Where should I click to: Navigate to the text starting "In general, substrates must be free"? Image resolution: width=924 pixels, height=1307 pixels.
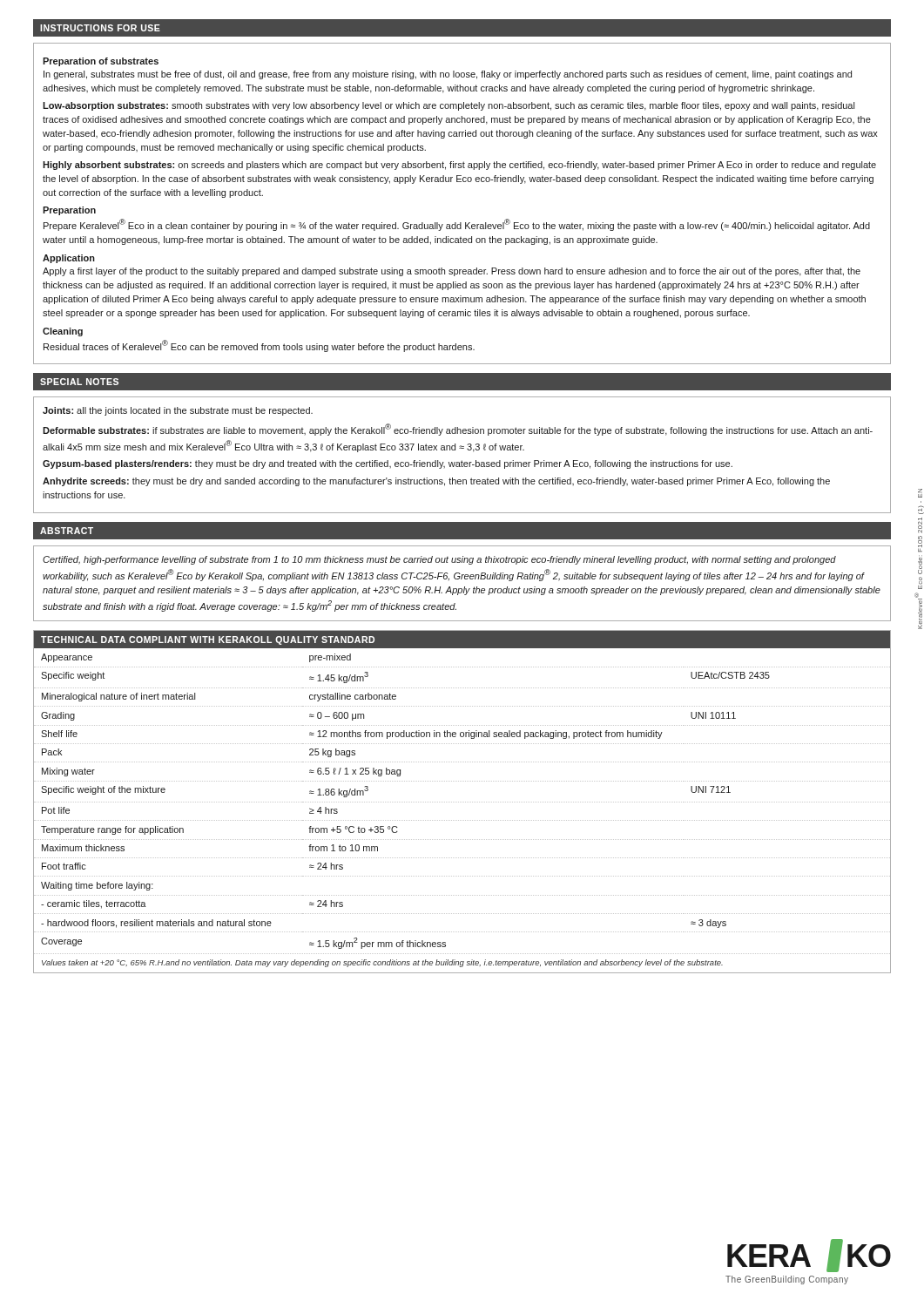[x=448, y=81]
